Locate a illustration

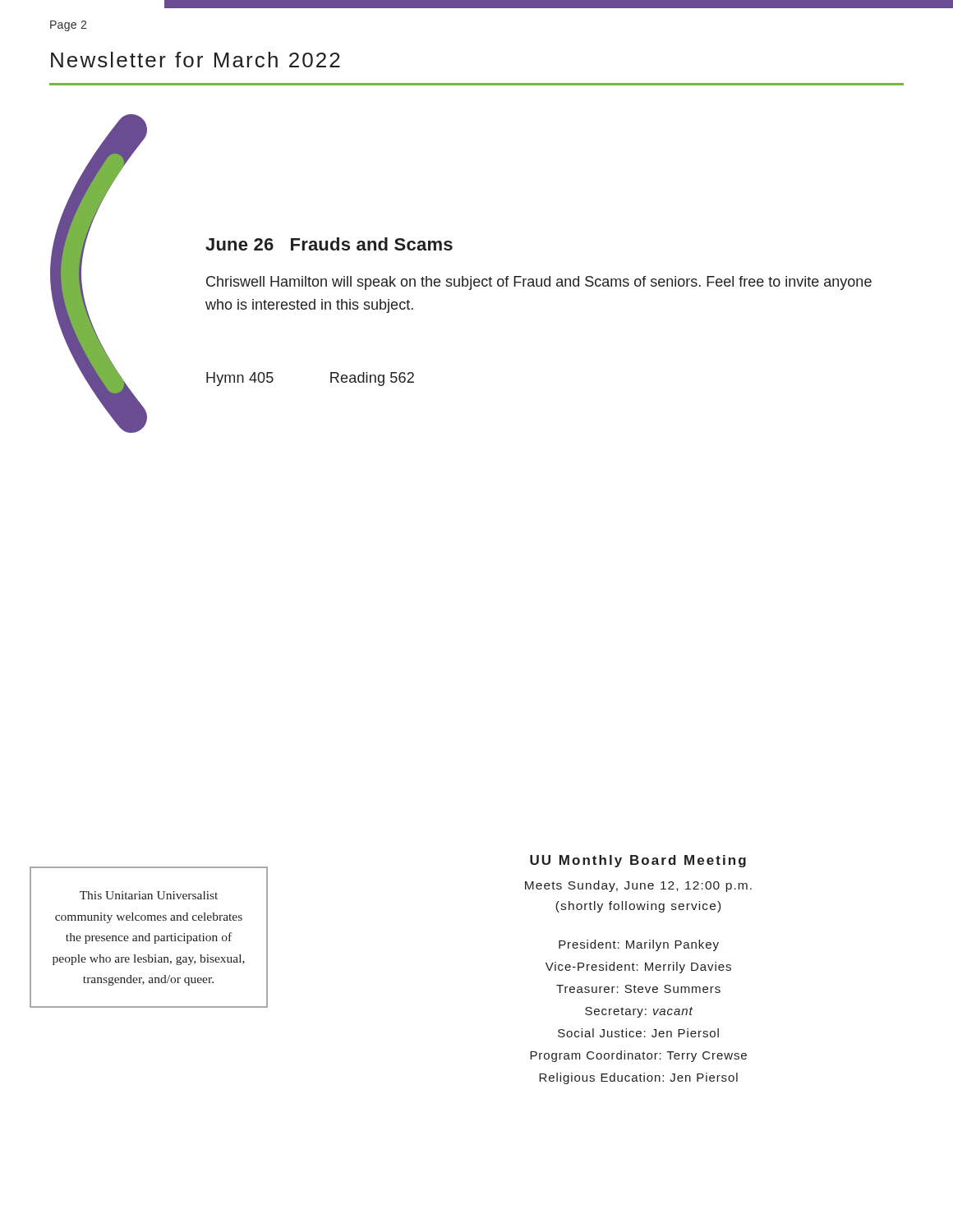(111, 274)
